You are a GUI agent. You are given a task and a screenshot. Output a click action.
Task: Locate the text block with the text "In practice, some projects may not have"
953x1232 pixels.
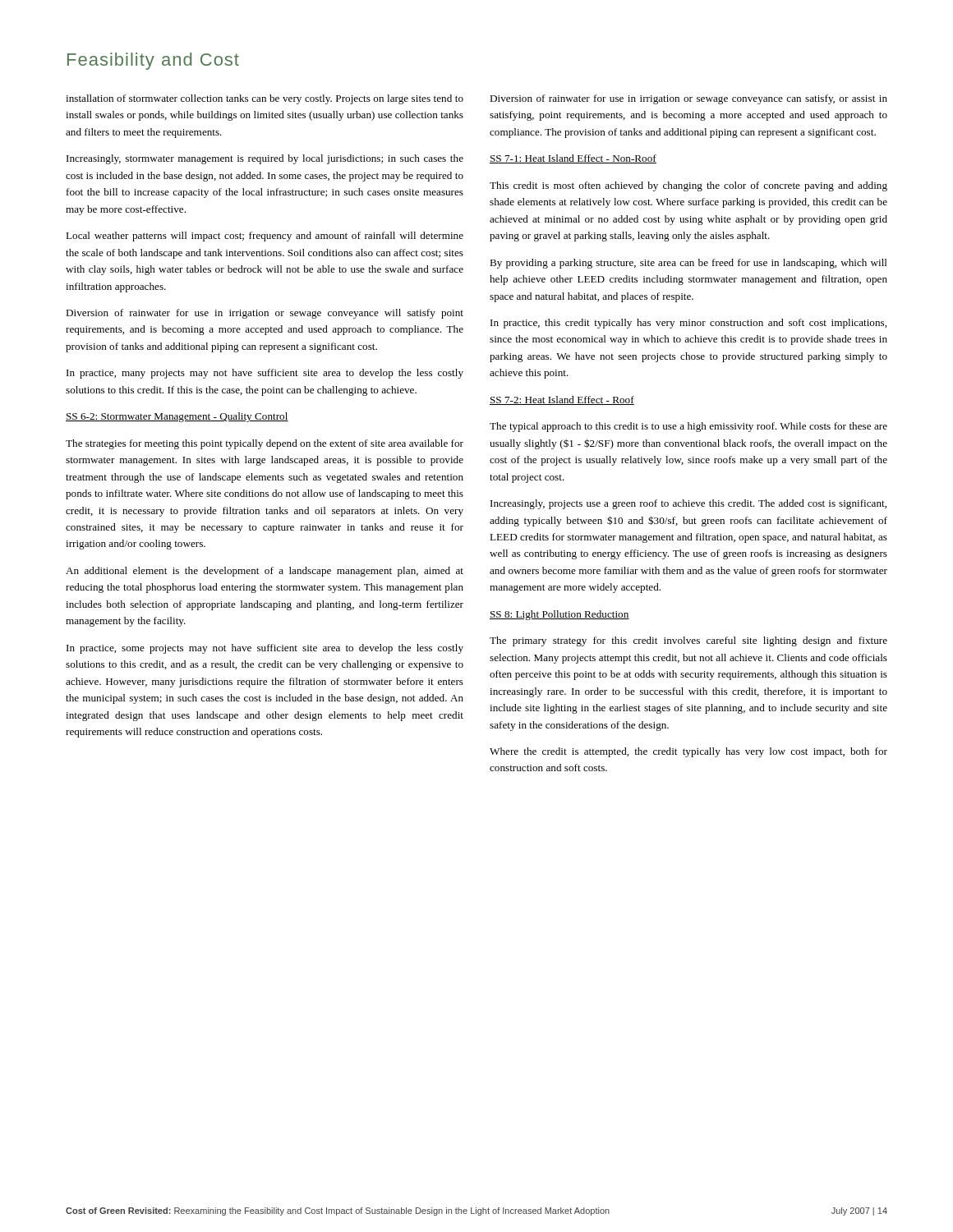(x=265, y=690)
